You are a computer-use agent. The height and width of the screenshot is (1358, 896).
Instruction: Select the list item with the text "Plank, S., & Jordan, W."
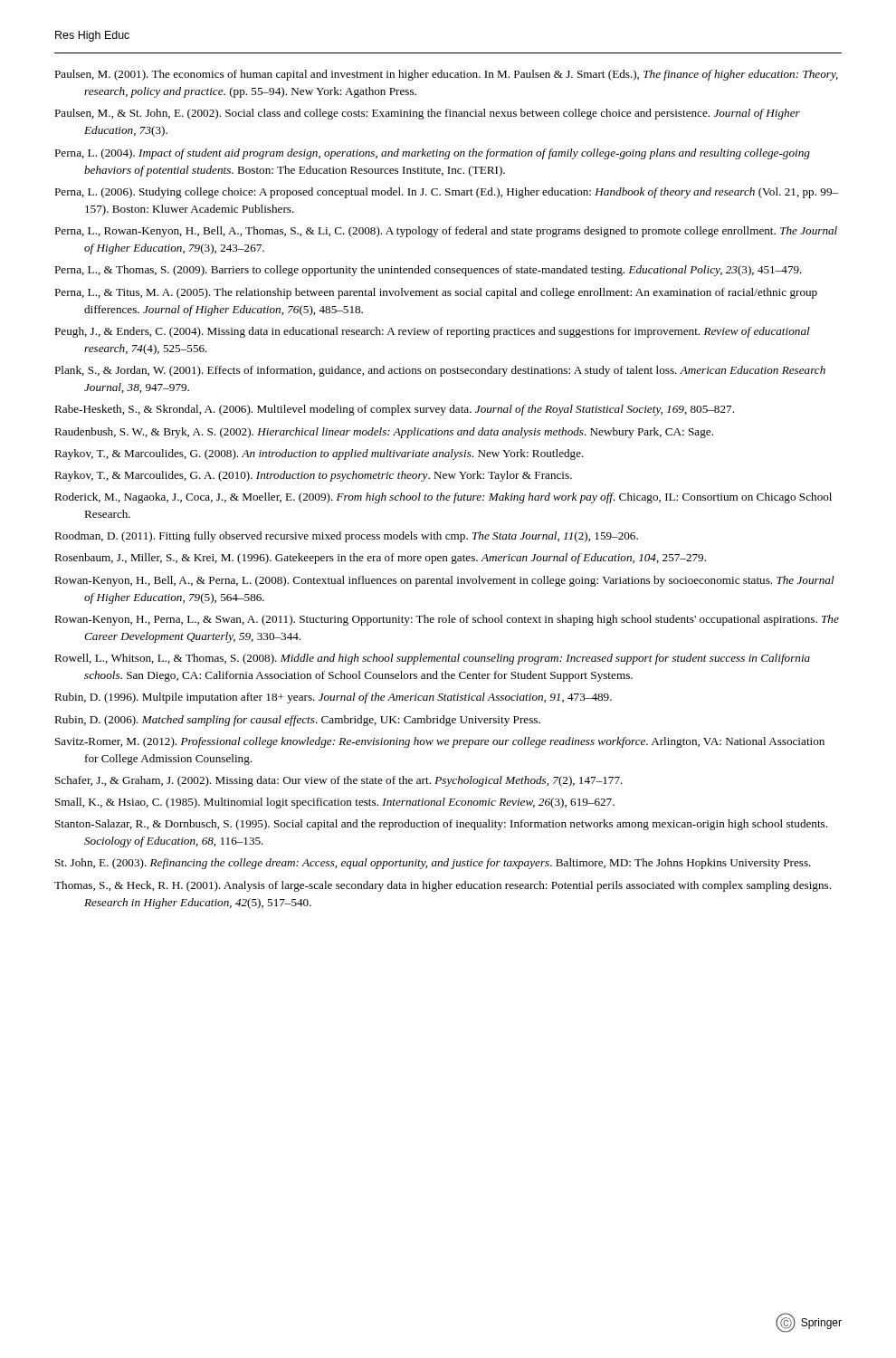(440, 379)
